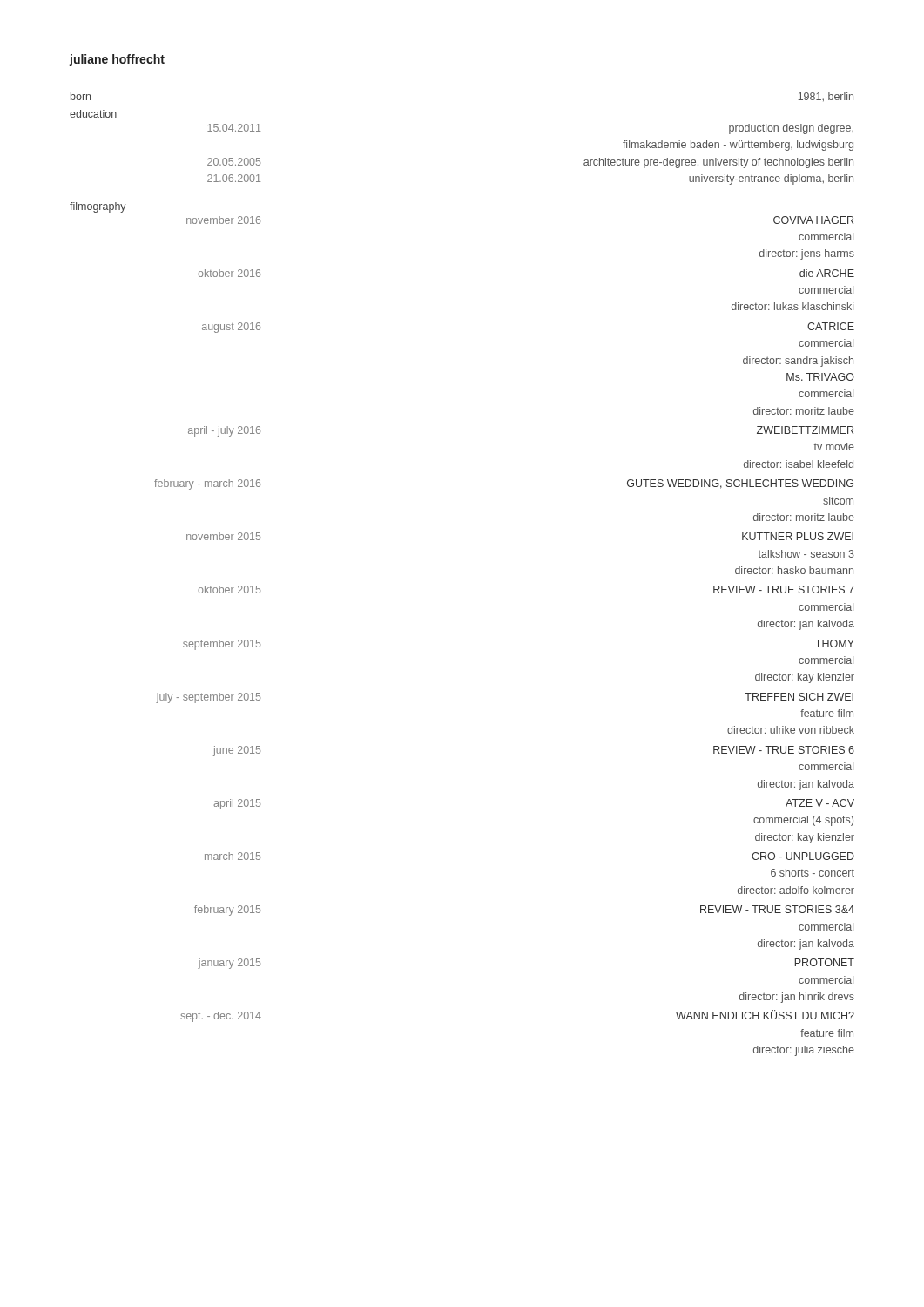
Task: Click on the text starting "january 2015 PROTONETcommercialdirector: jan hinrik drevs"
Action: pyautogui.click(x=230, y=963)
